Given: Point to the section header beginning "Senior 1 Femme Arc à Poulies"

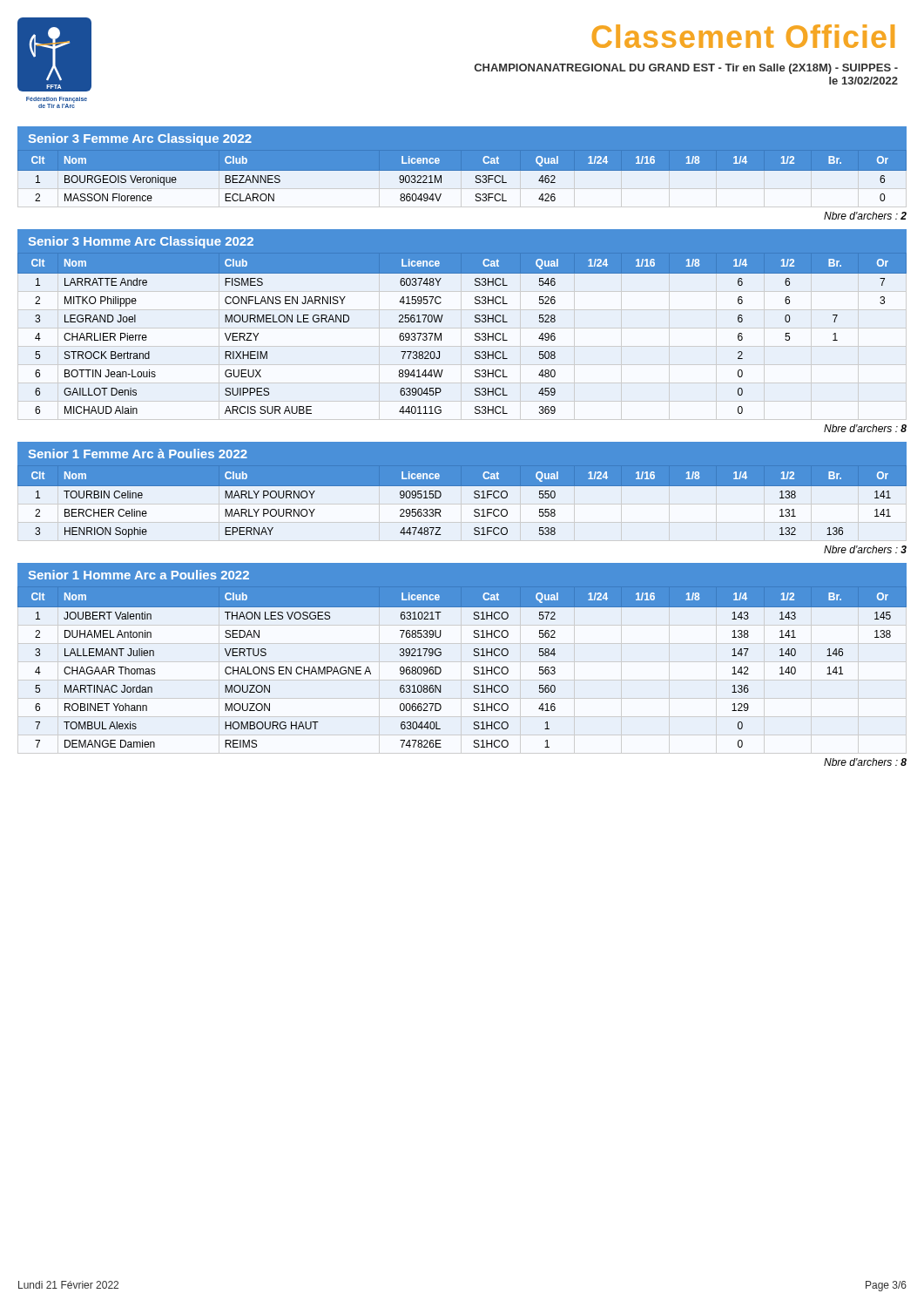Looking at the screenshot, I should click(x=138, y=453).
